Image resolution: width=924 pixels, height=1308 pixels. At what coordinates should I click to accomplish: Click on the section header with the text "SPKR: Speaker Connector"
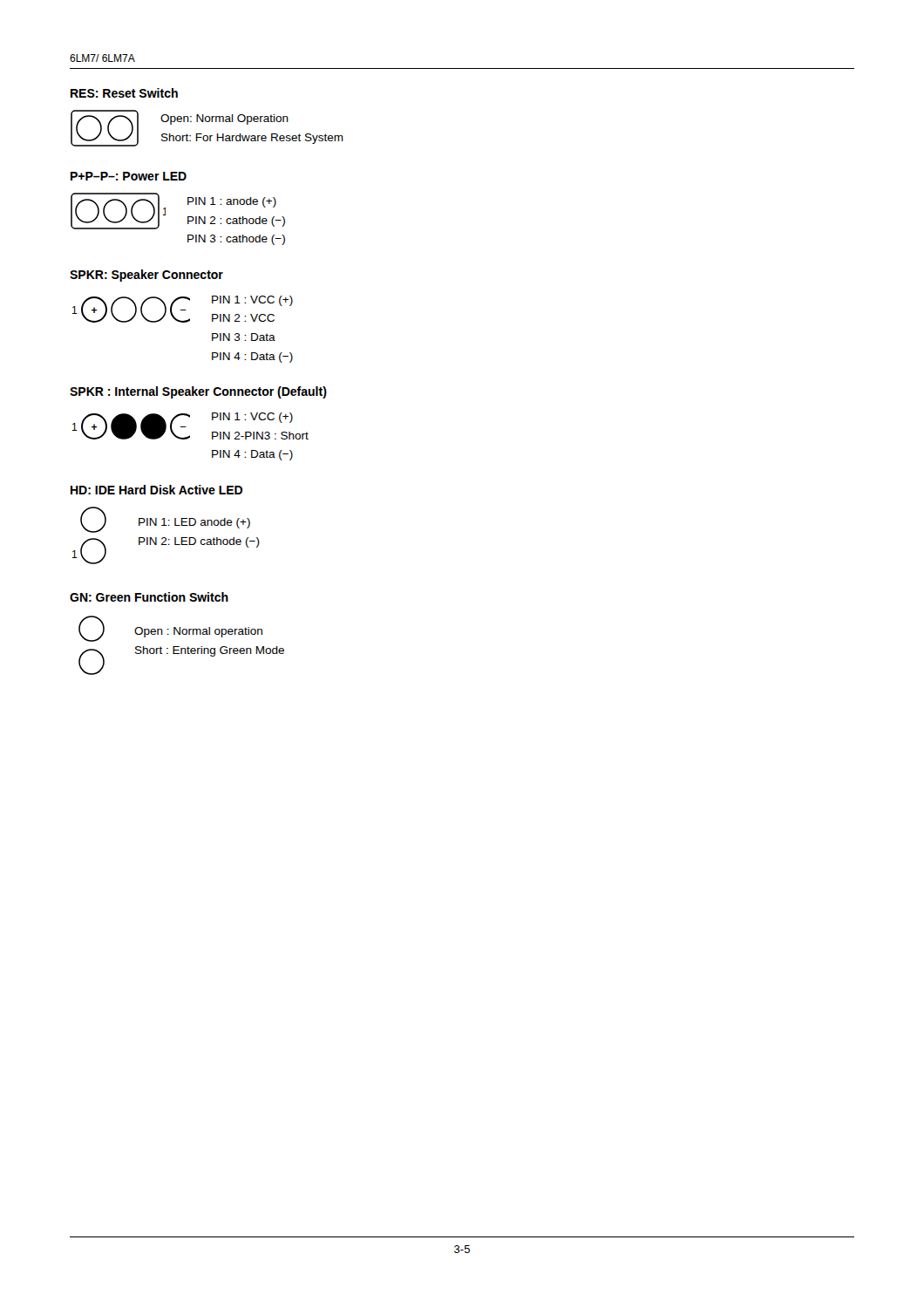pos(146,274)
